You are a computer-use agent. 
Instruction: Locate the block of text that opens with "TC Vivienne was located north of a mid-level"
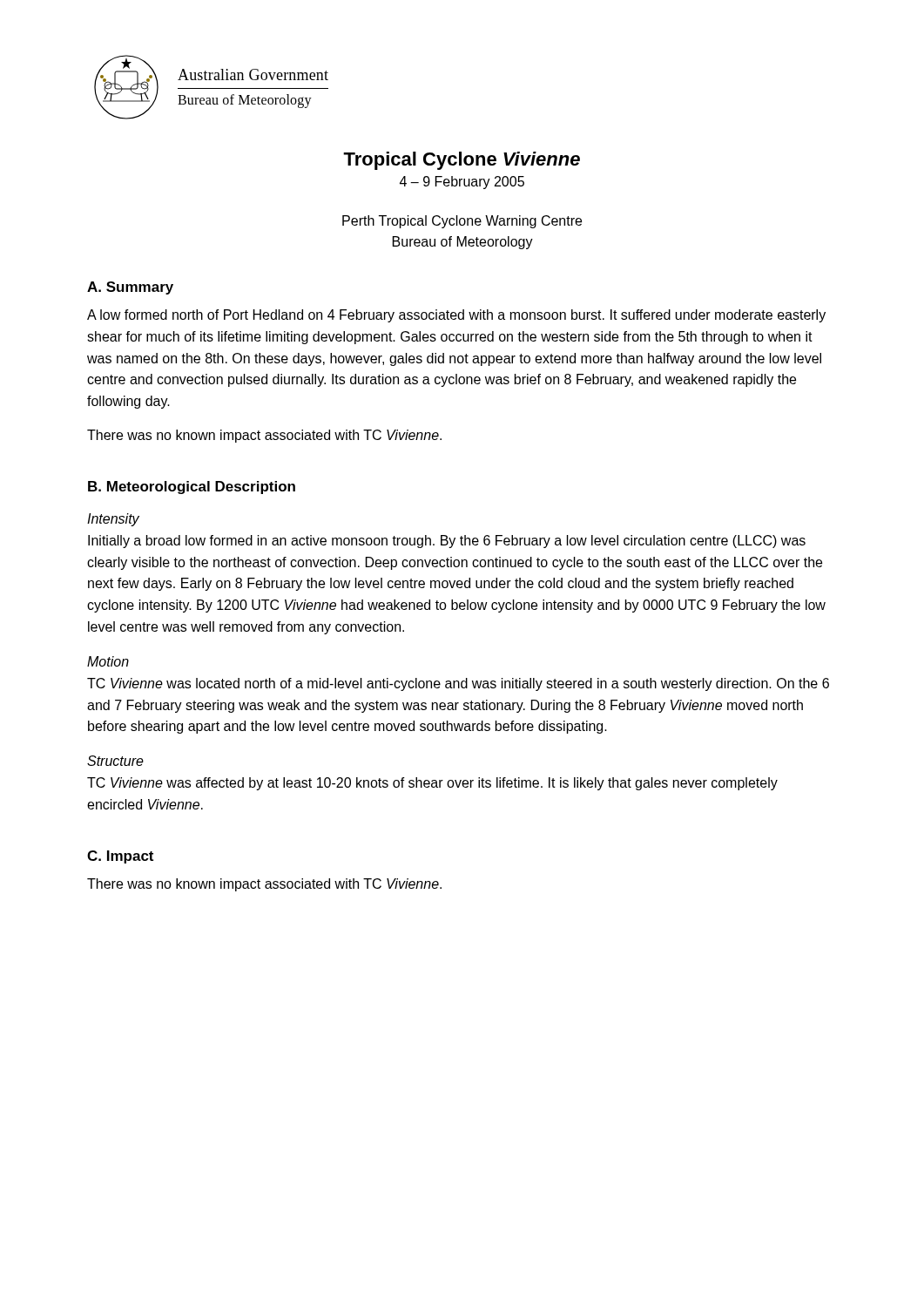pyautogui.click(x=458, y=705)
